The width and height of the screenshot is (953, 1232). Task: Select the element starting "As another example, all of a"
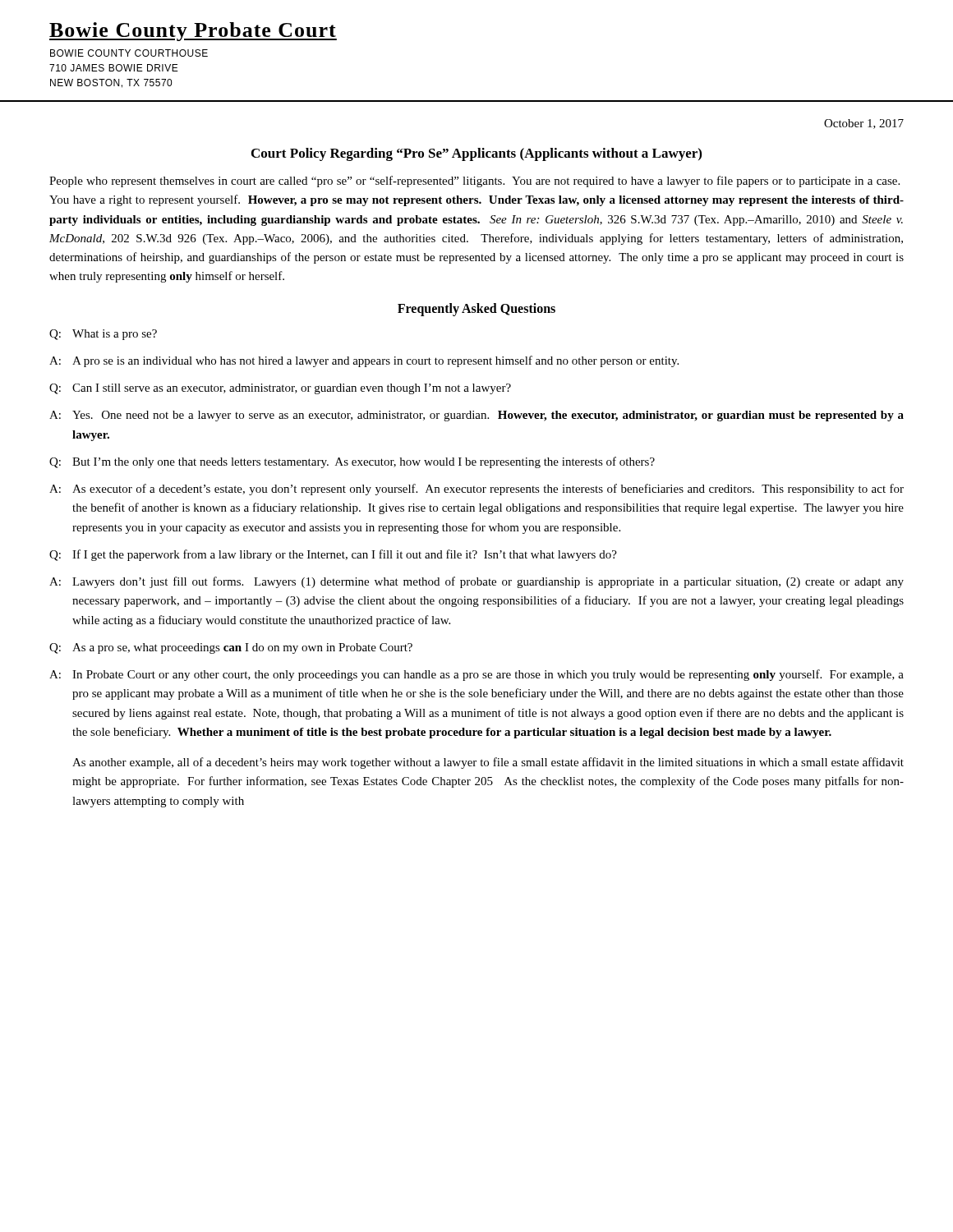coord(488,781)
